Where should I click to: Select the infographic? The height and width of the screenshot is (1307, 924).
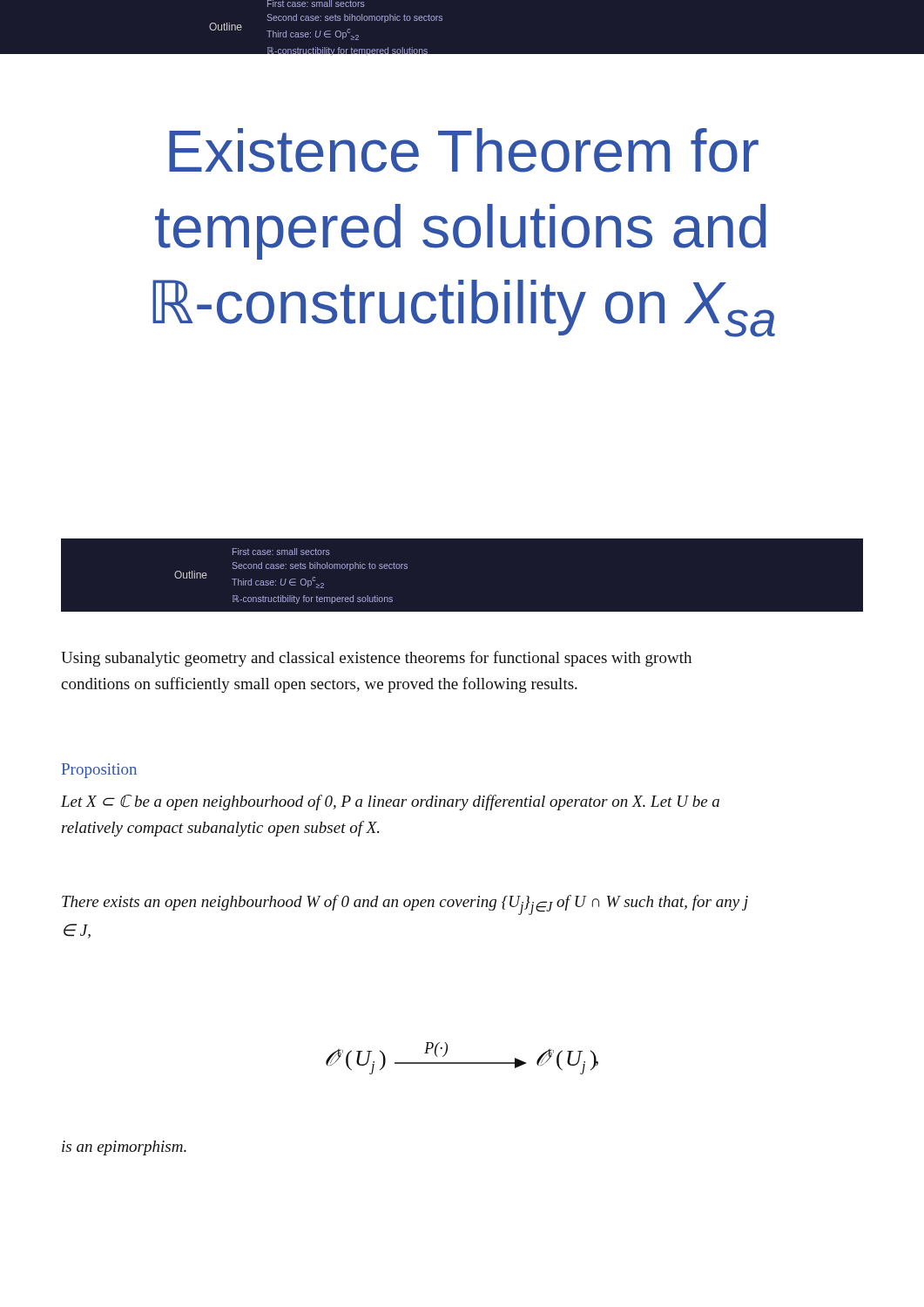pos(462,575)
